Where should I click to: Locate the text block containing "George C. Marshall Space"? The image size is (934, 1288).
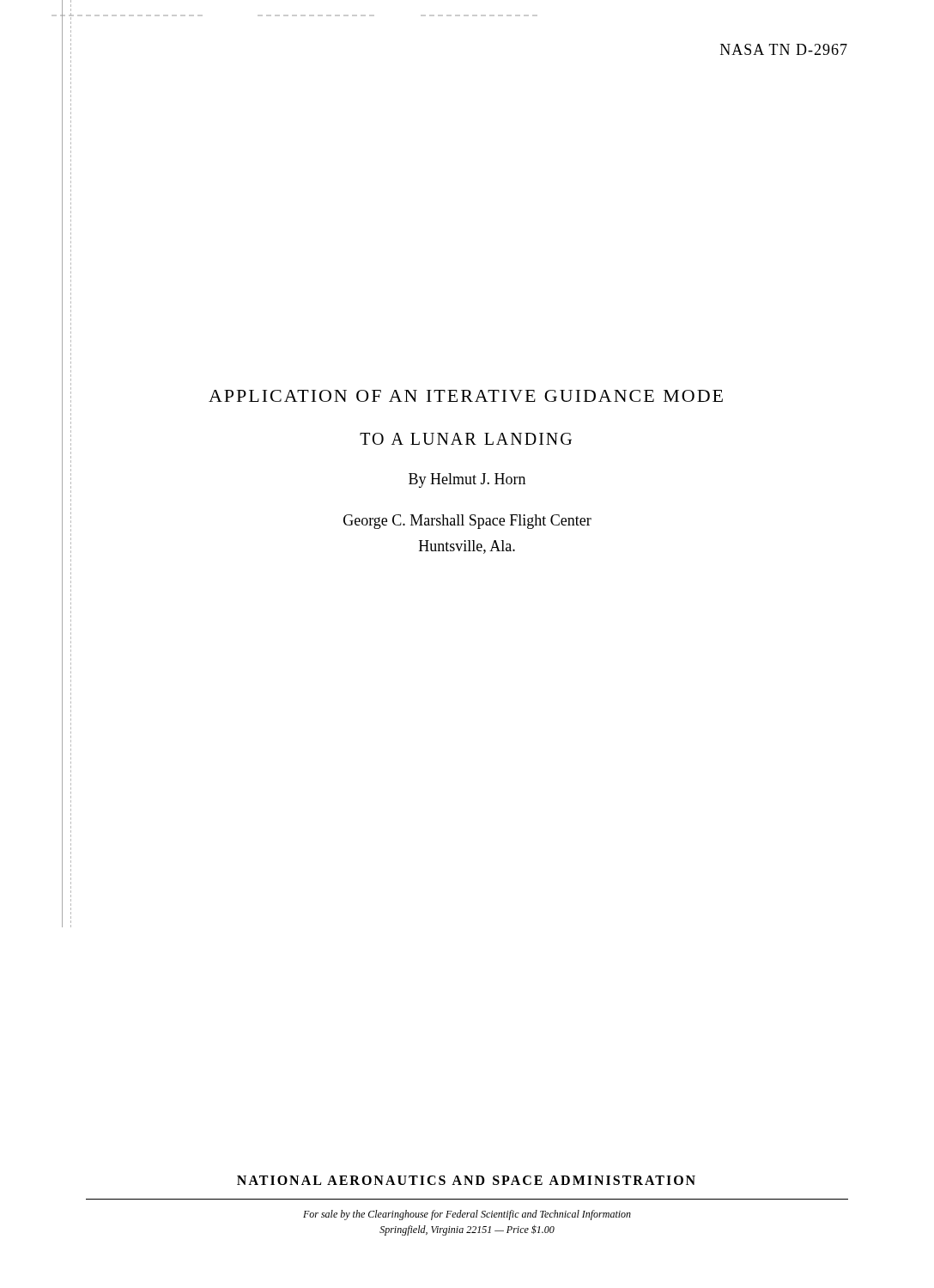[467, 533]
